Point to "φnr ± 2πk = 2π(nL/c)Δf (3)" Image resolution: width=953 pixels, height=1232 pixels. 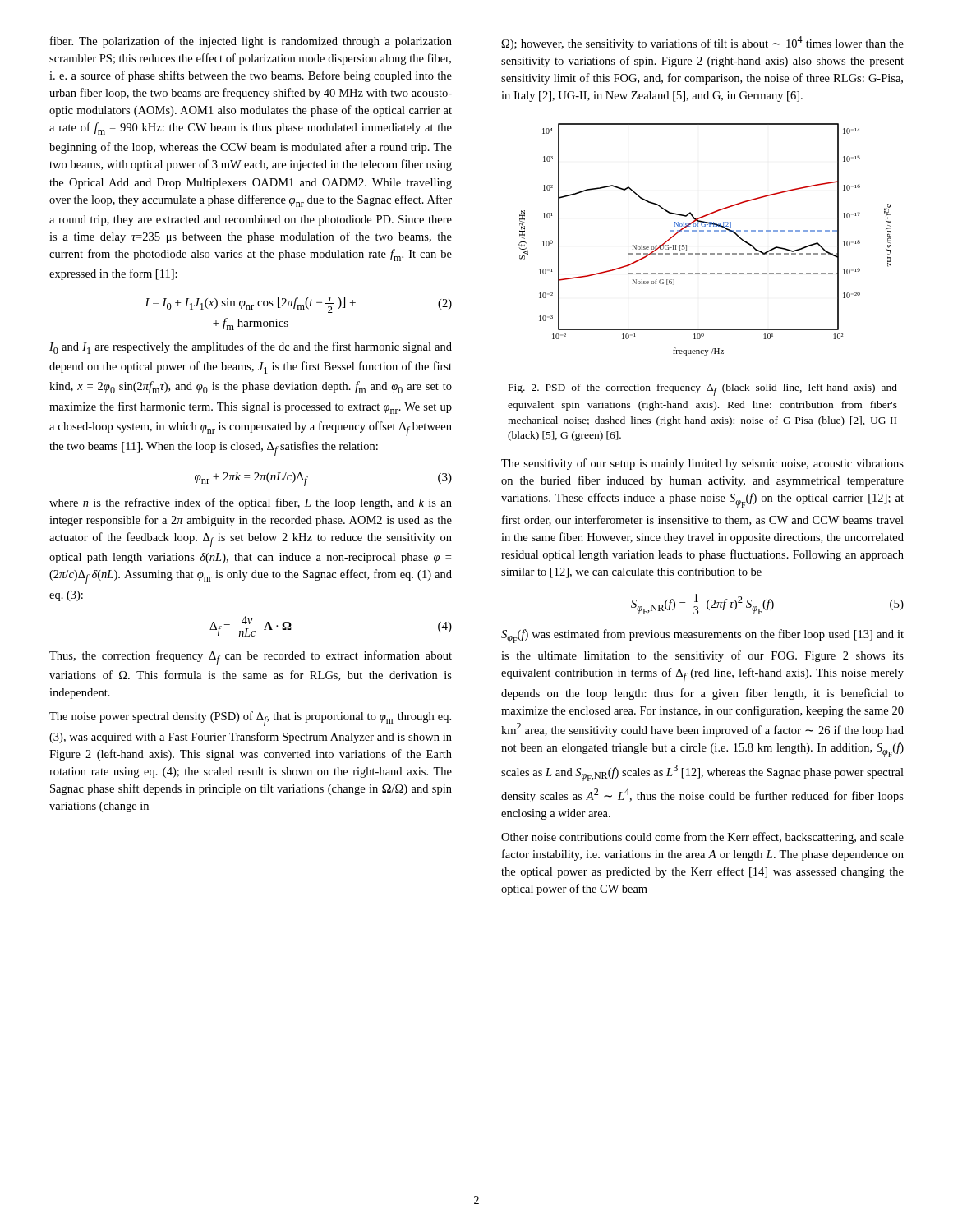click(251, 478)
